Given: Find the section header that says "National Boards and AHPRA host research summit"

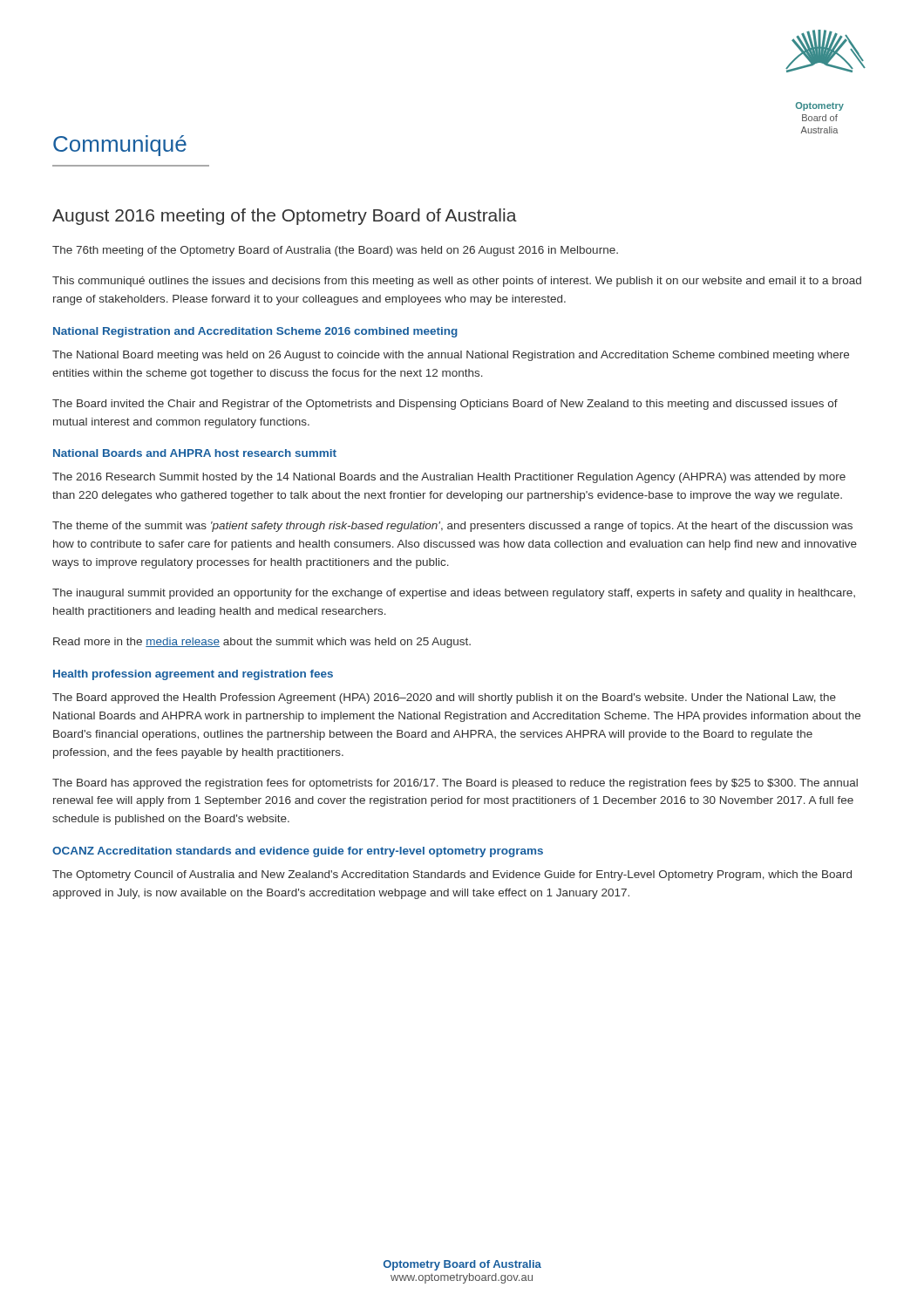Looking at the screenshot, I should click(194, 453).
